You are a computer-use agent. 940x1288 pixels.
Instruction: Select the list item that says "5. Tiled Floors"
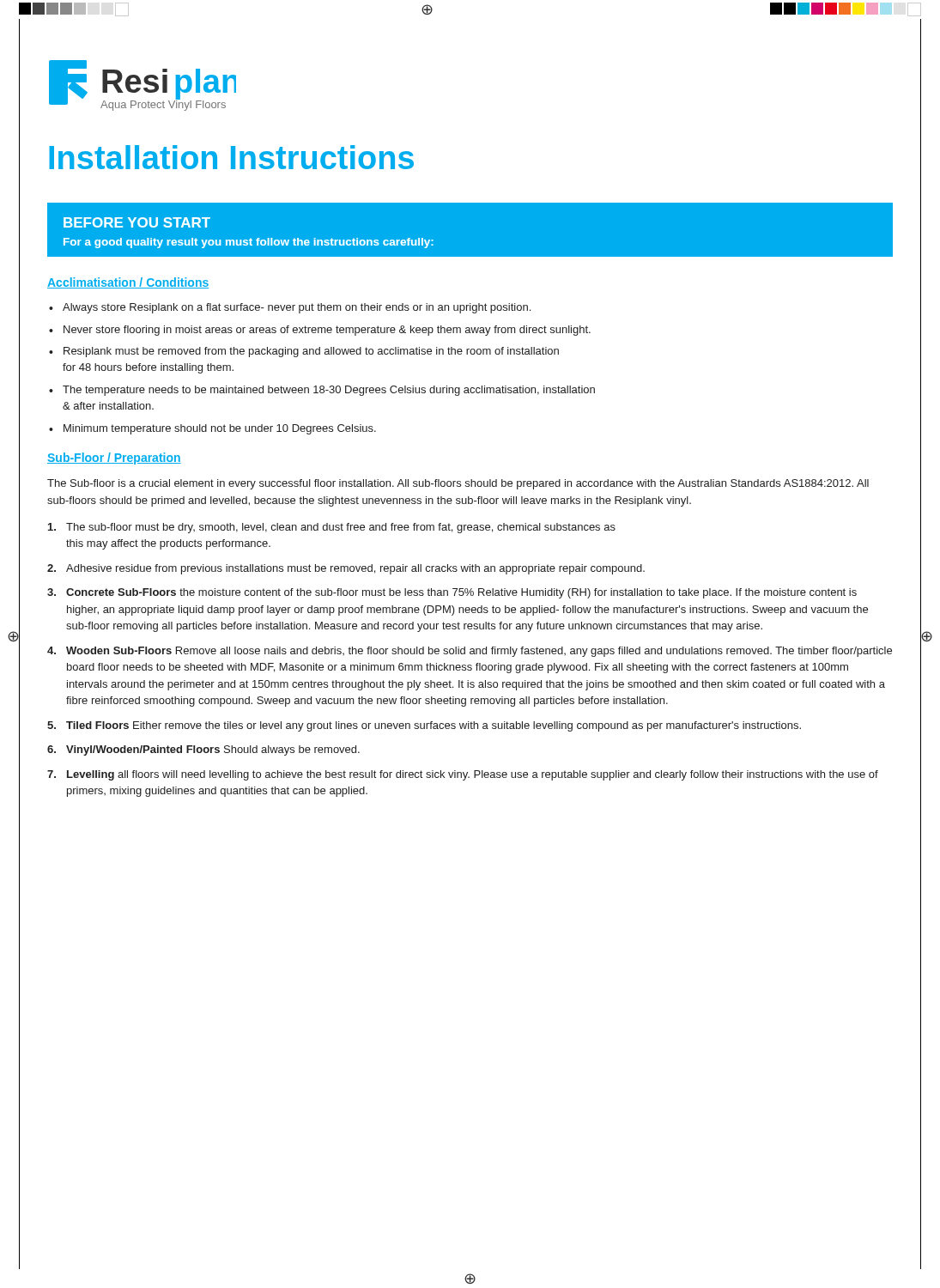(x=470, y=725)
